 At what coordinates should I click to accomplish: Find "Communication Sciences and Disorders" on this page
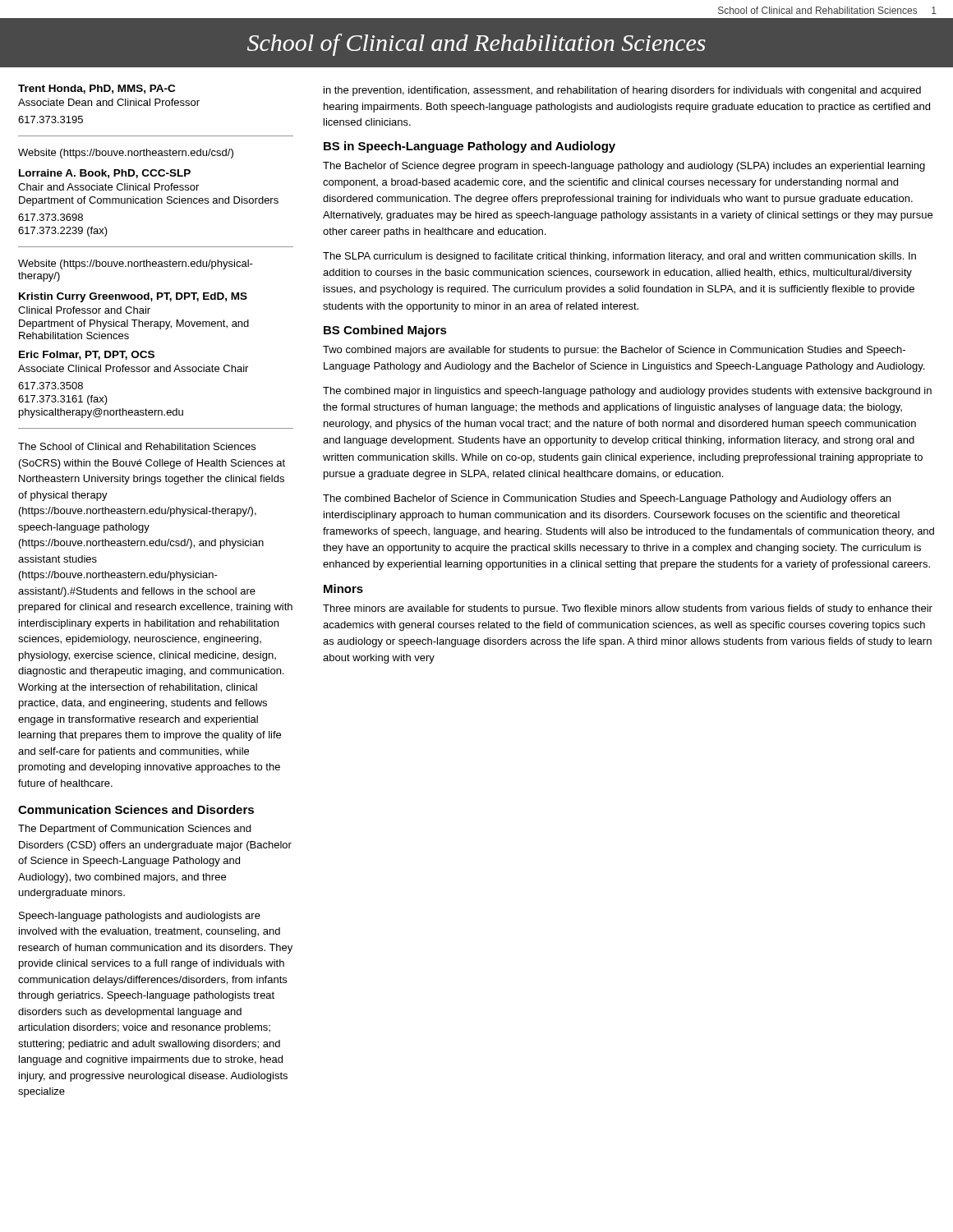pyautogui.click(x=156, y=809)
